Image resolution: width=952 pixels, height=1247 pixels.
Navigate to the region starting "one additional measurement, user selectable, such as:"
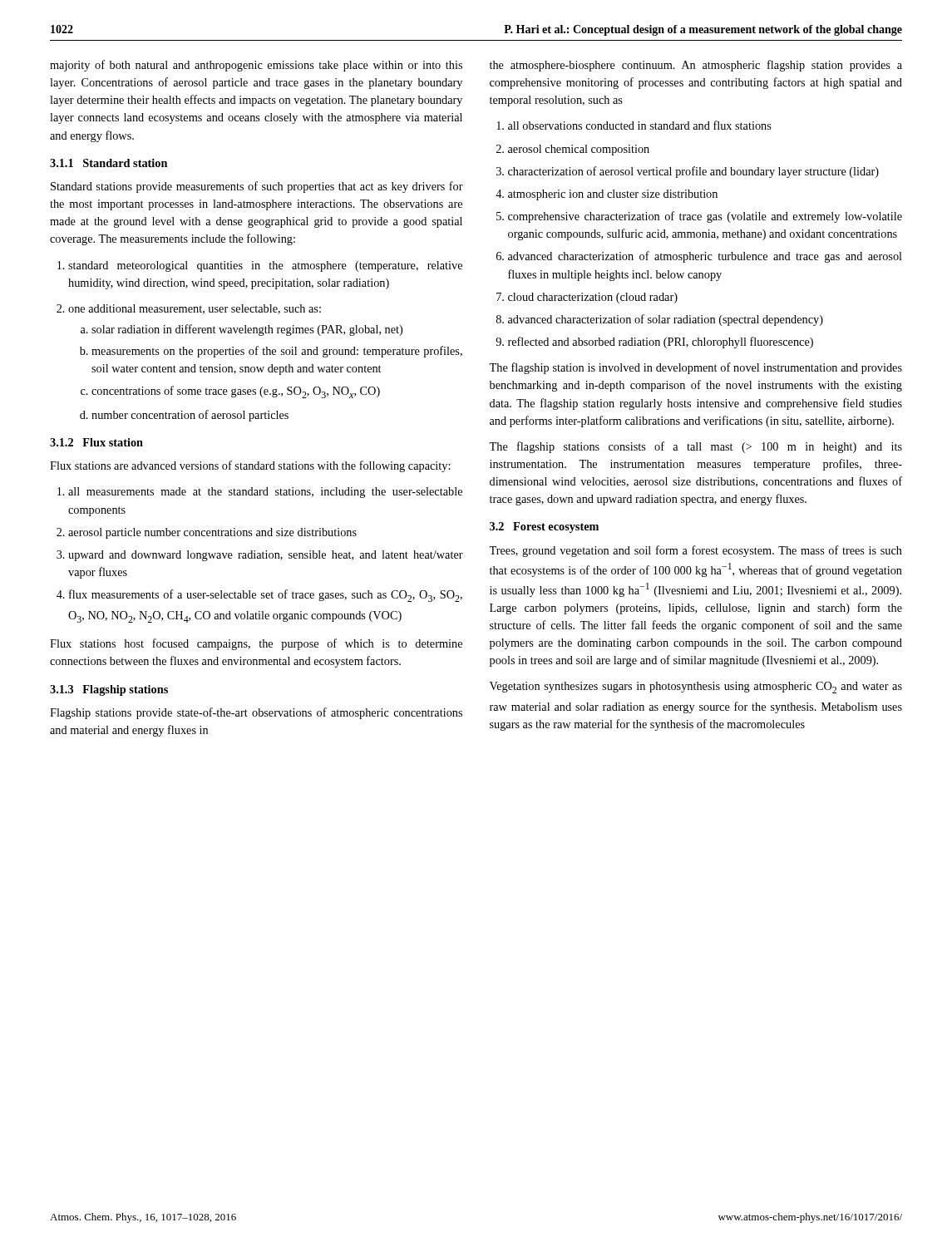coord(256,362)
